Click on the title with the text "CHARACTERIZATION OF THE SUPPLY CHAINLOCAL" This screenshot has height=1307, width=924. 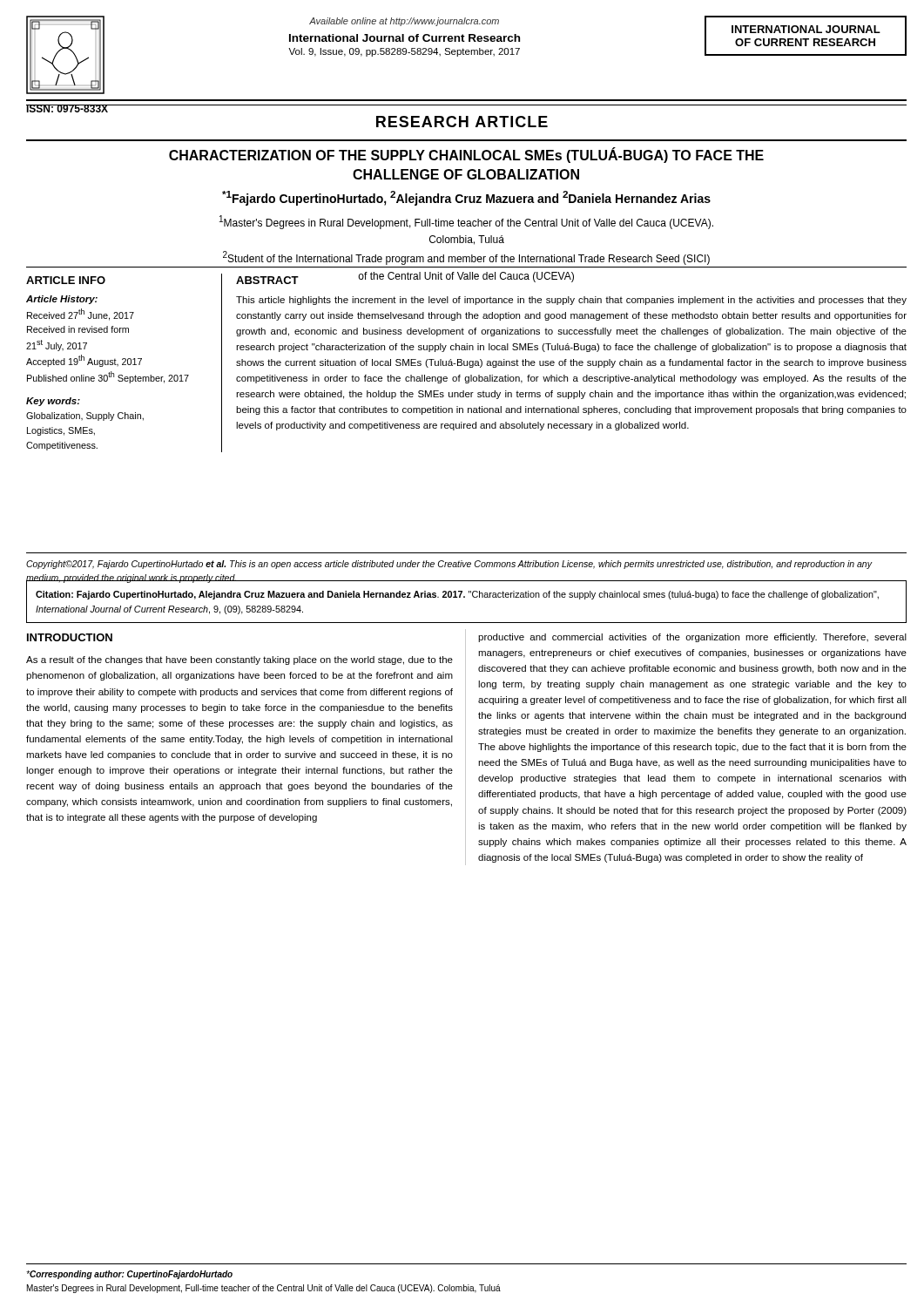coord(466,166)
